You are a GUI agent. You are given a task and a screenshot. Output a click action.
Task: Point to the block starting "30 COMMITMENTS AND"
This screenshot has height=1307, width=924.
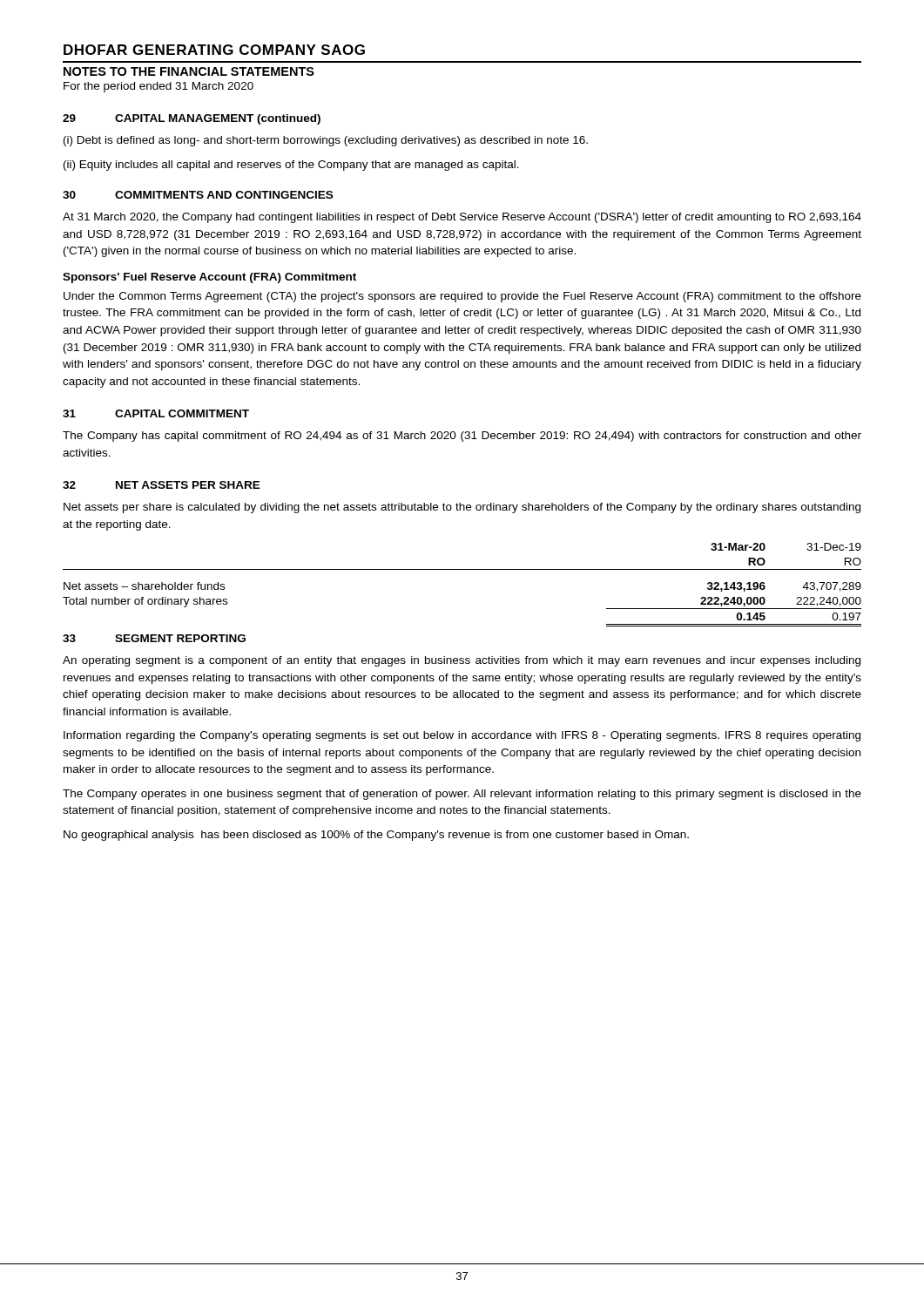coord(198,195)
